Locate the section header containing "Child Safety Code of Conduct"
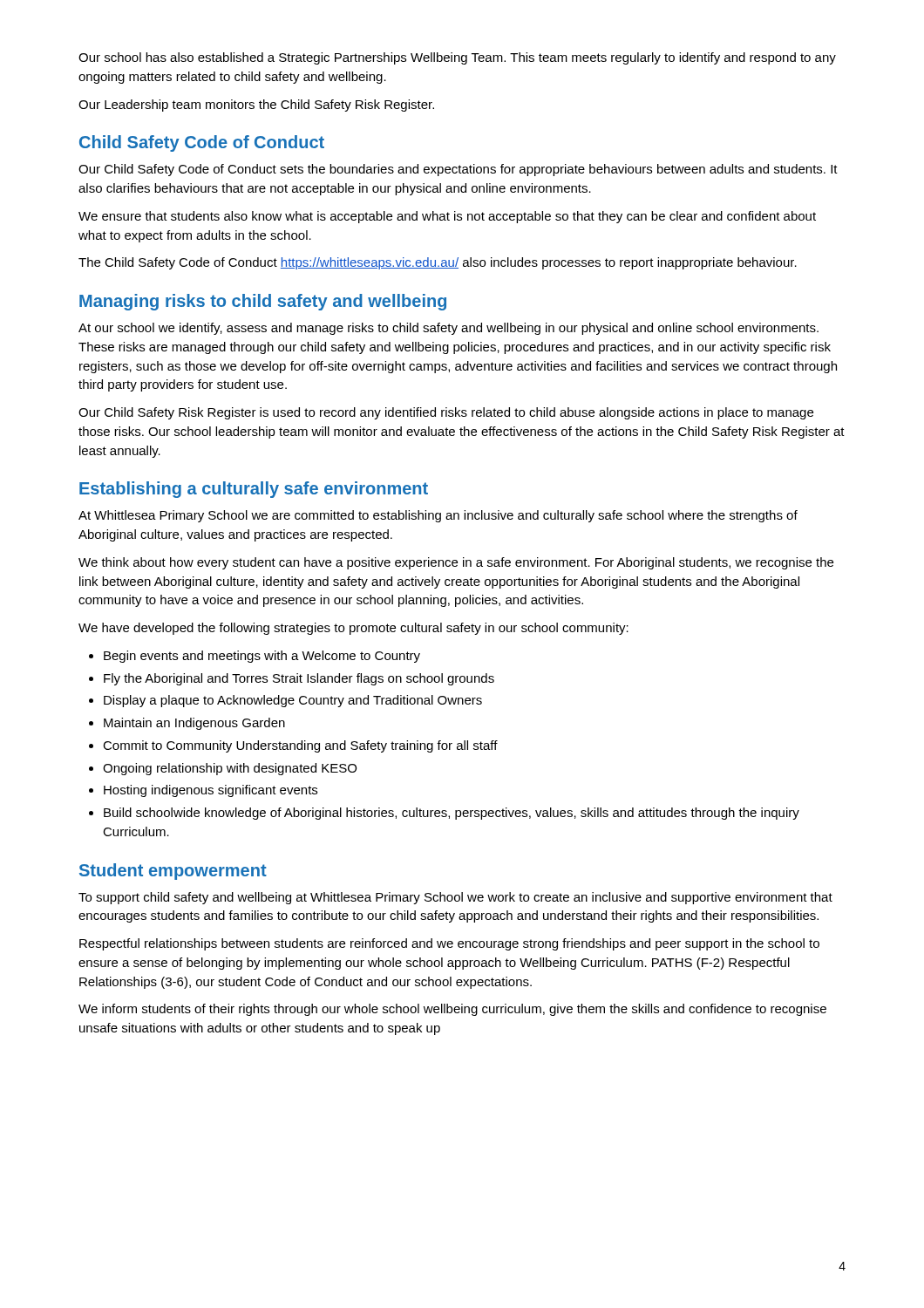 pos(201,142)
